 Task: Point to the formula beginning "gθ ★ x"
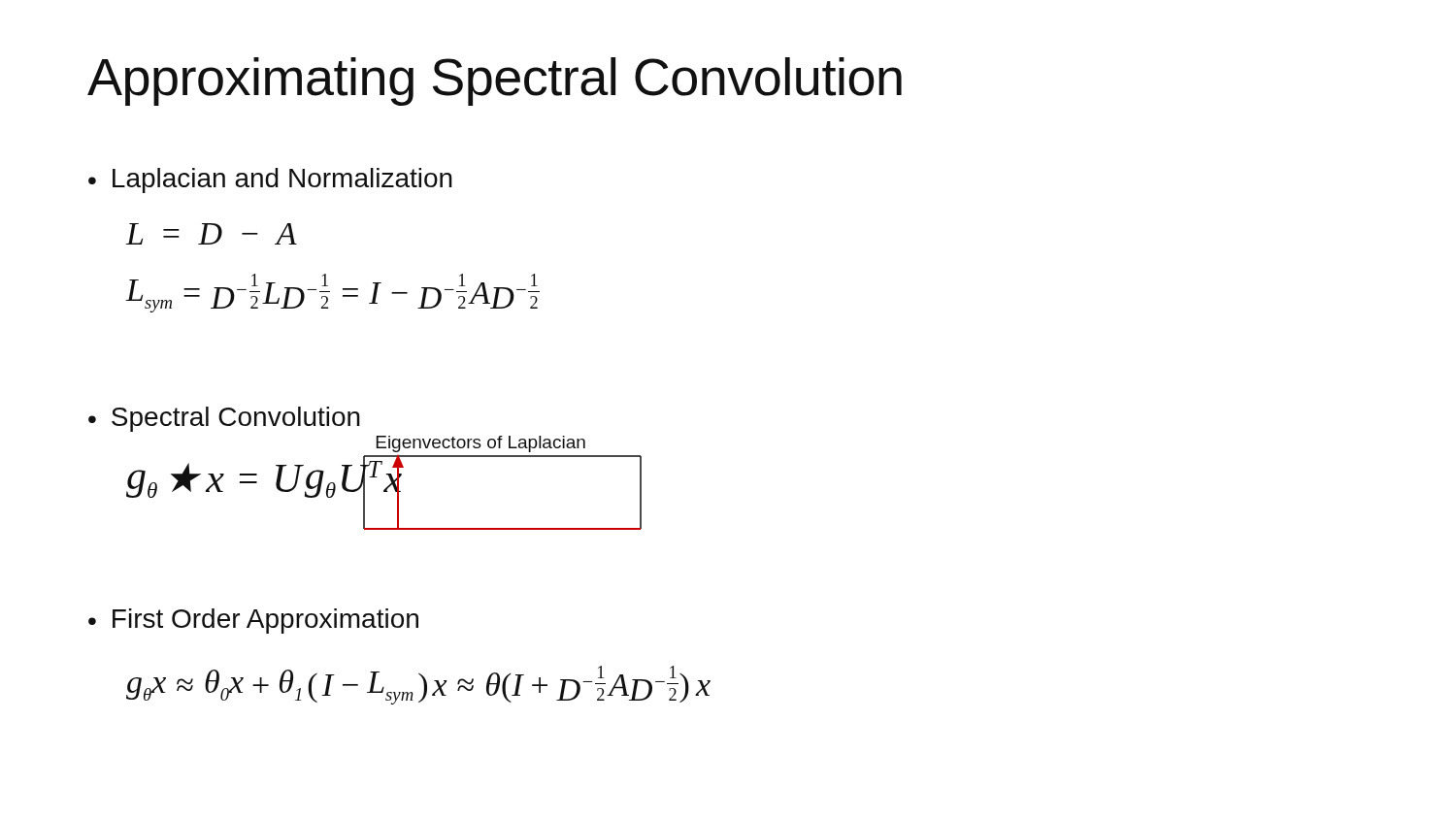click(x=264, y=478)
